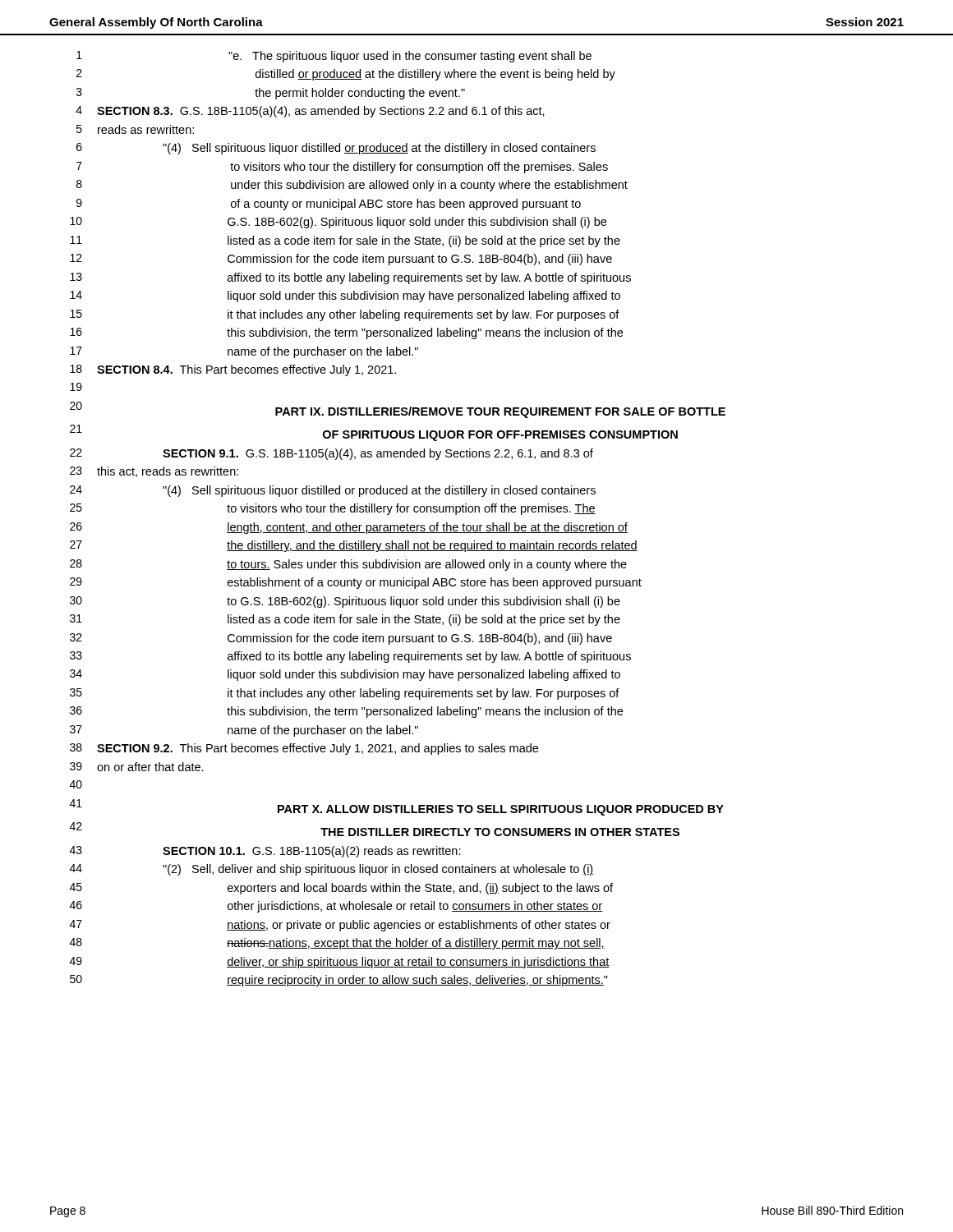Select the text block starting "35 it that includes any other labeling requirements"
This screenshot has height=1232, width=953.
pos(476,693)
